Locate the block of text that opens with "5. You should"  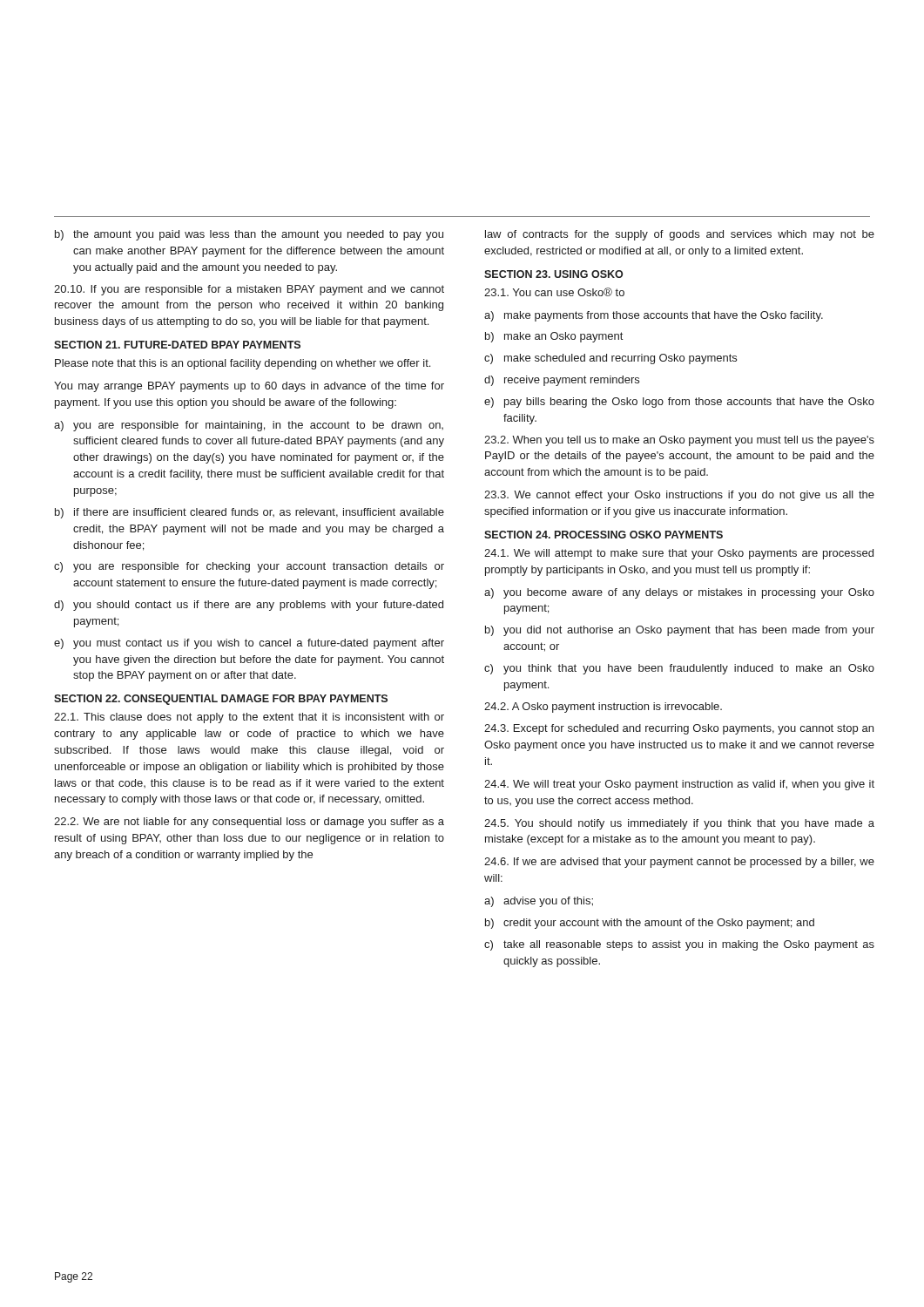pos(679,832)
